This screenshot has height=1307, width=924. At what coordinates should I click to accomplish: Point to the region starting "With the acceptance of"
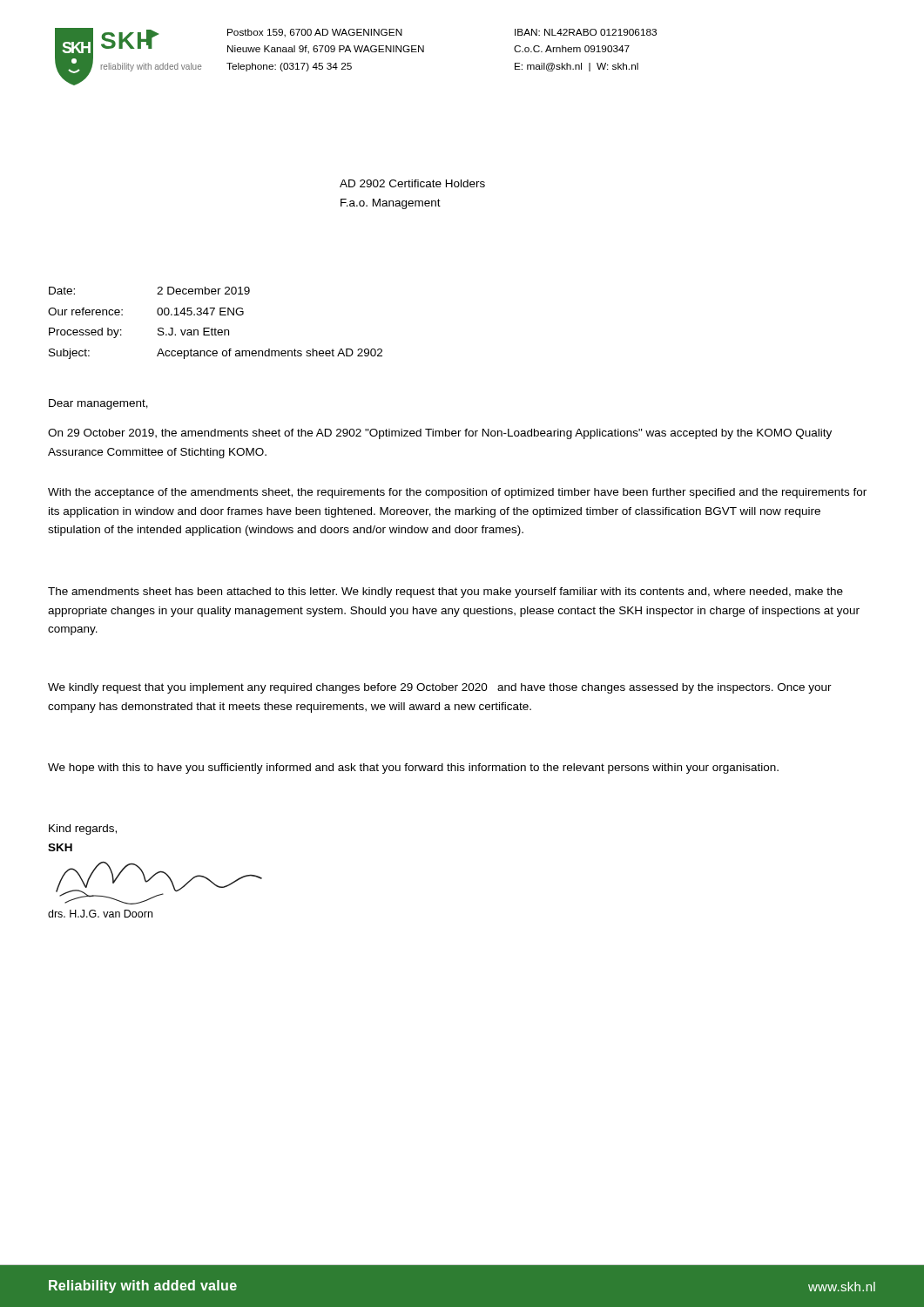pos(457,511)
